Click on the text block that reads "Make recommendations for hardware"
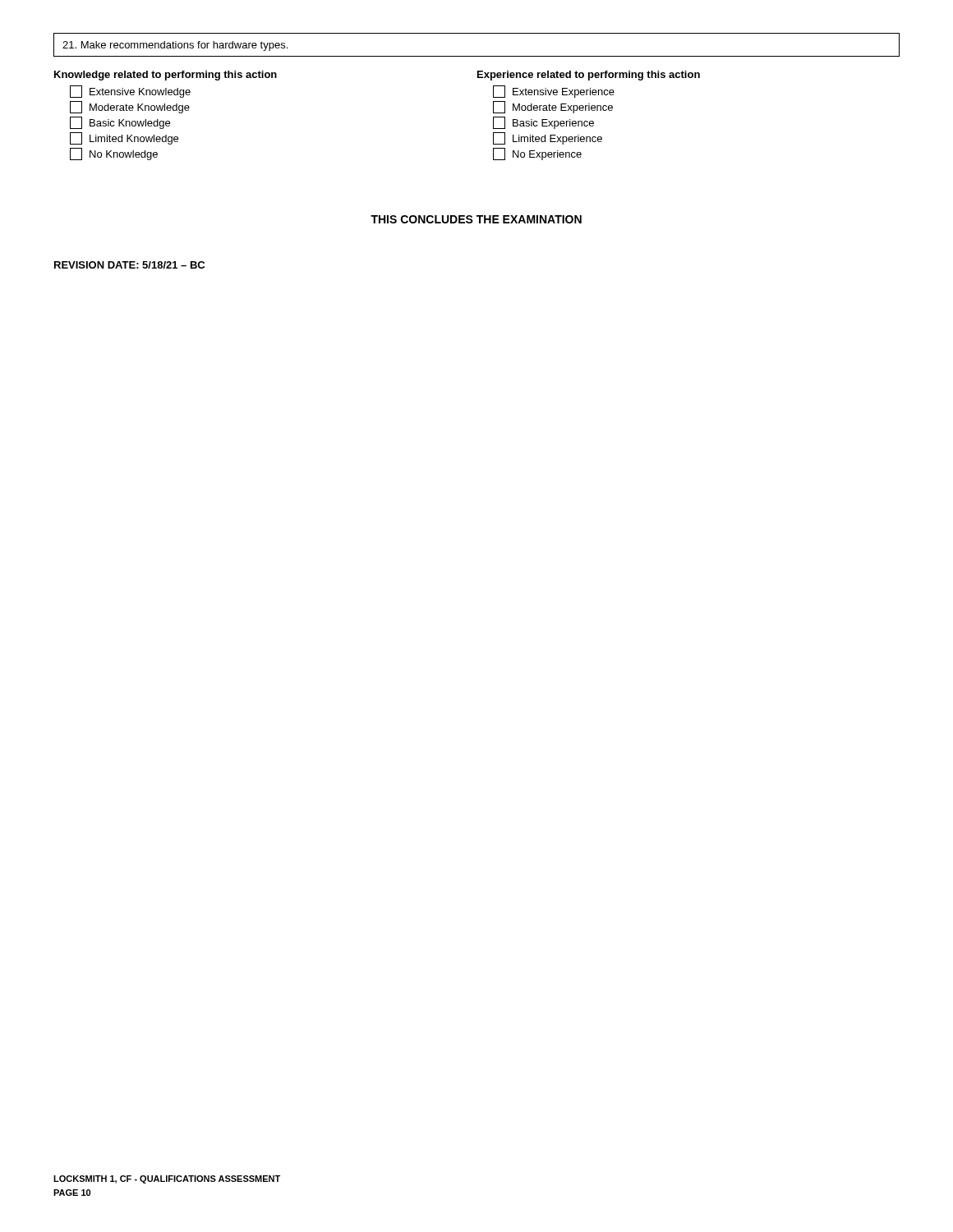Viewport: 953px width, 1232px height. 176,45
